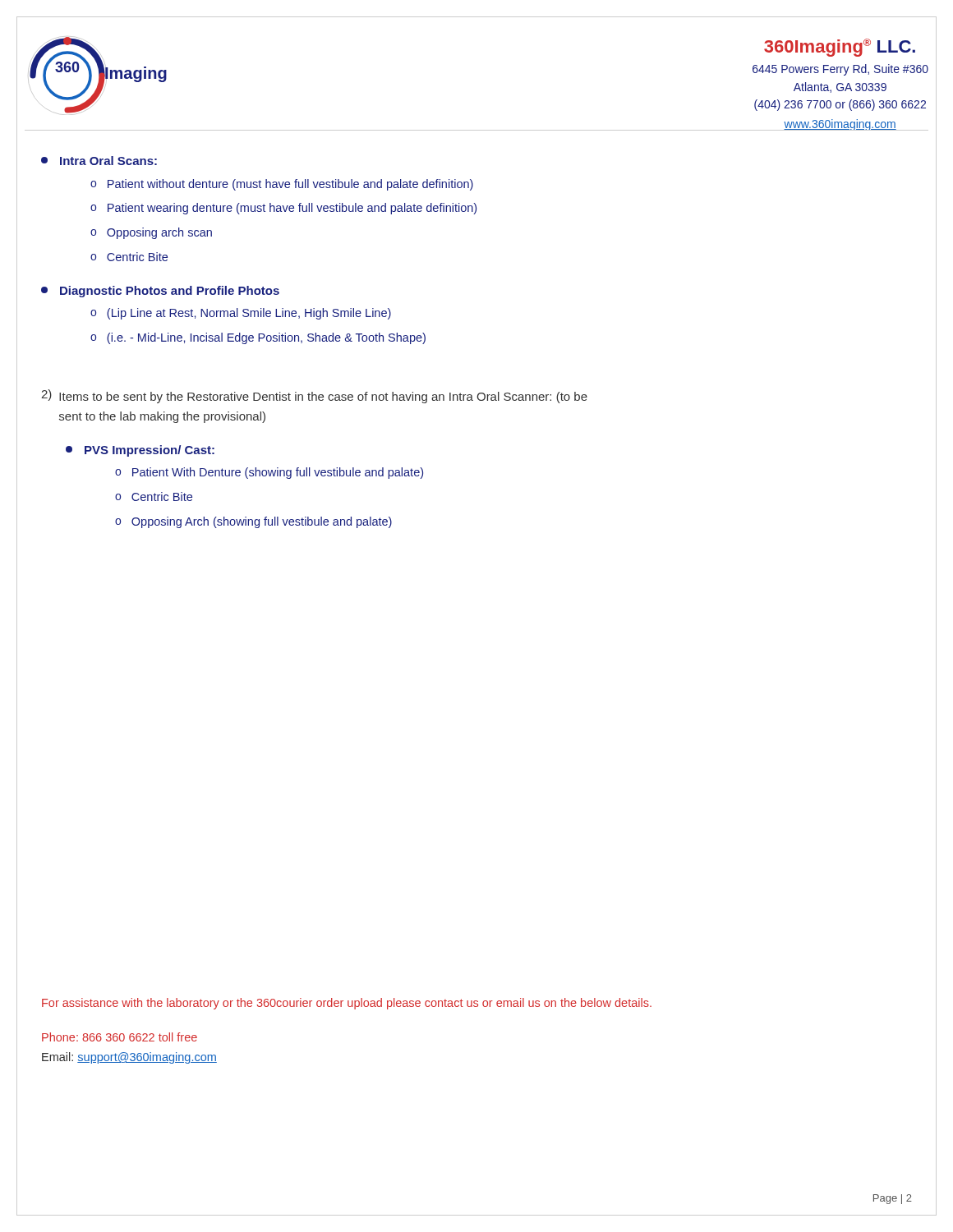The width and height of the screenshot is (953, 1232).
Task: Find the block on this page that starts "o Patient With Denture (showing full vestibule and"
Action: click(x=270, y=473)
